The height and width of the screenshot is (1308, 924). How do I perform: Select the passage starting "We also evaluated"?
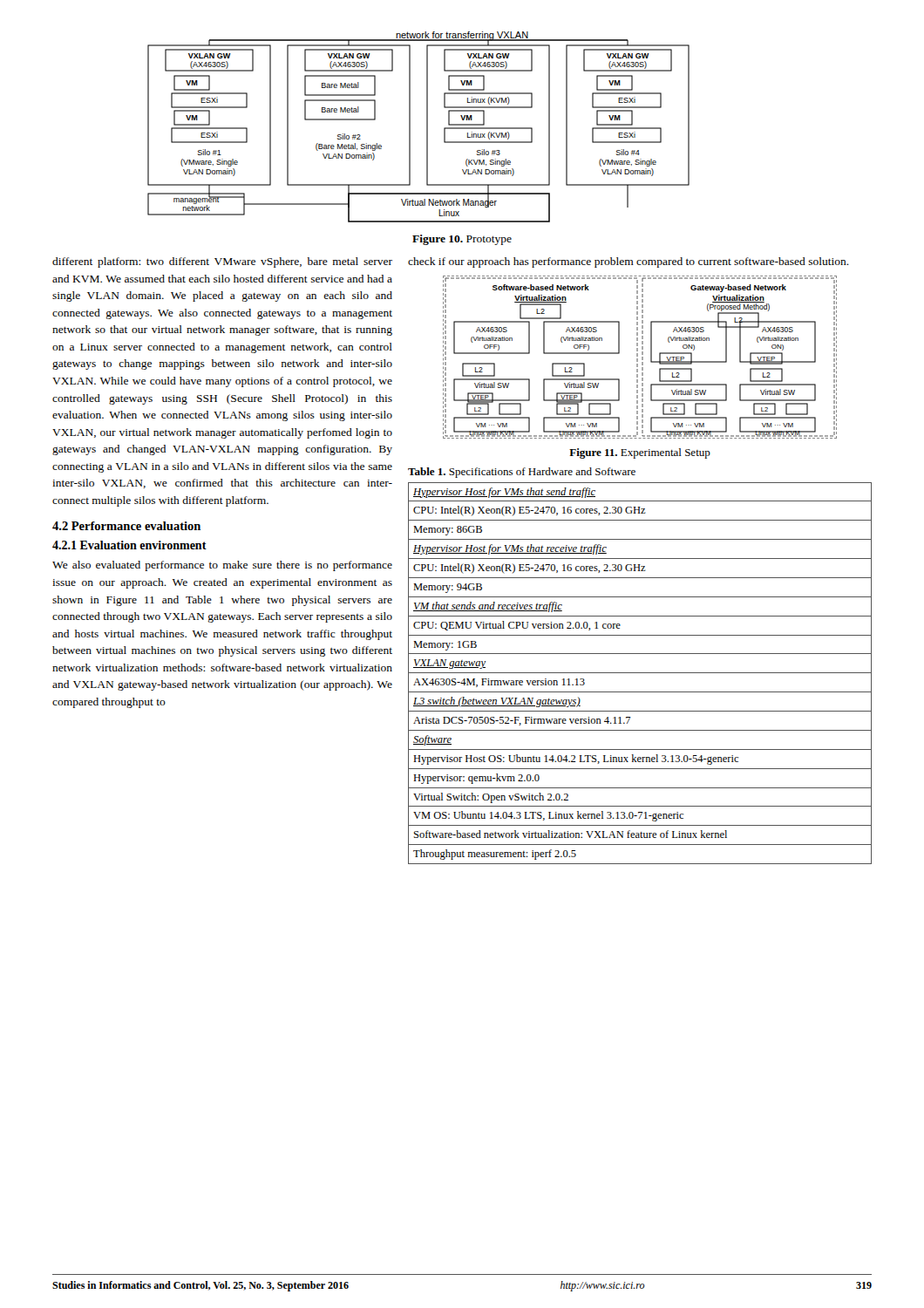tap(222, 633)
